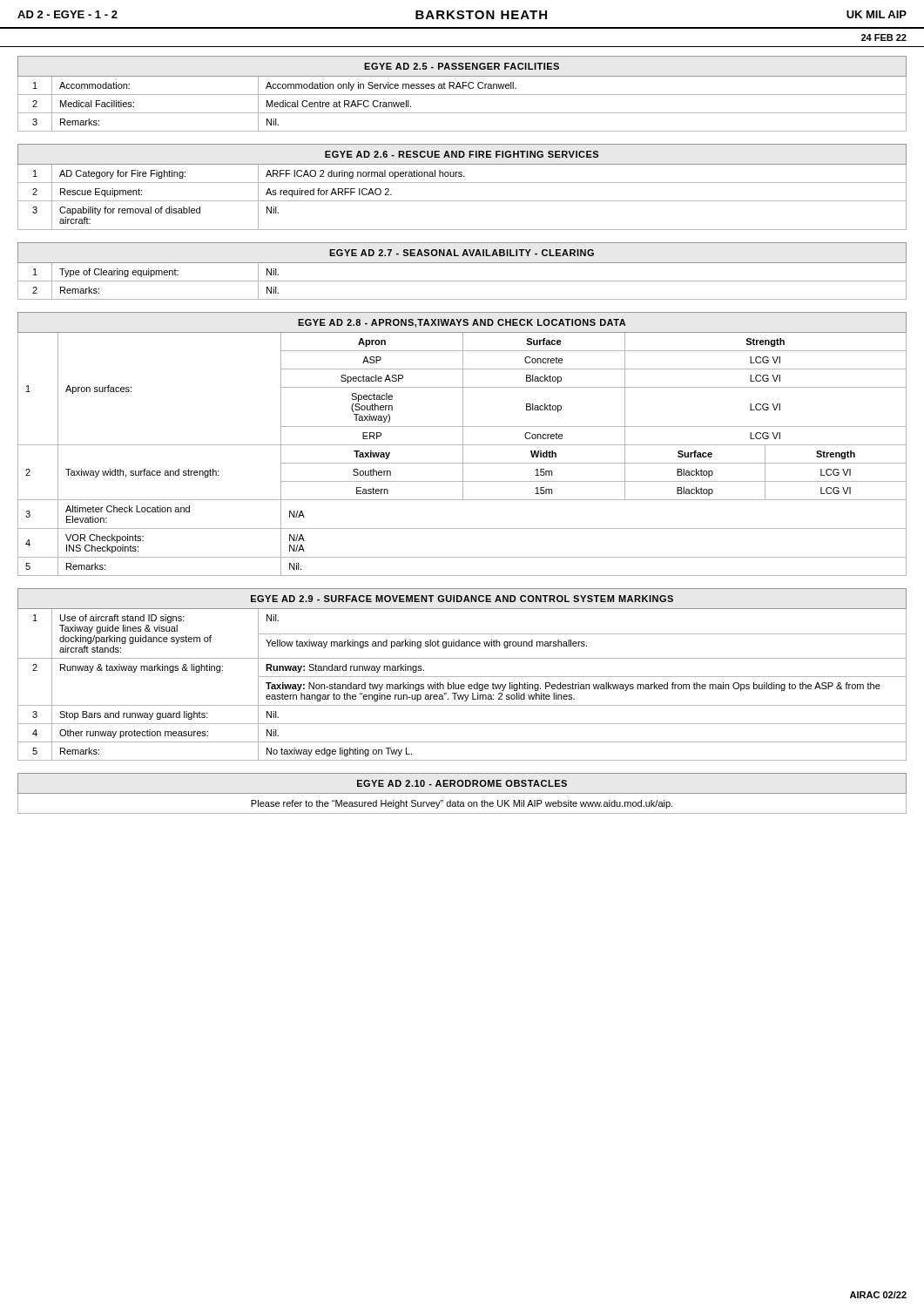Click on the table containing "EGYE AD 2.10"

tap(462, 793)
